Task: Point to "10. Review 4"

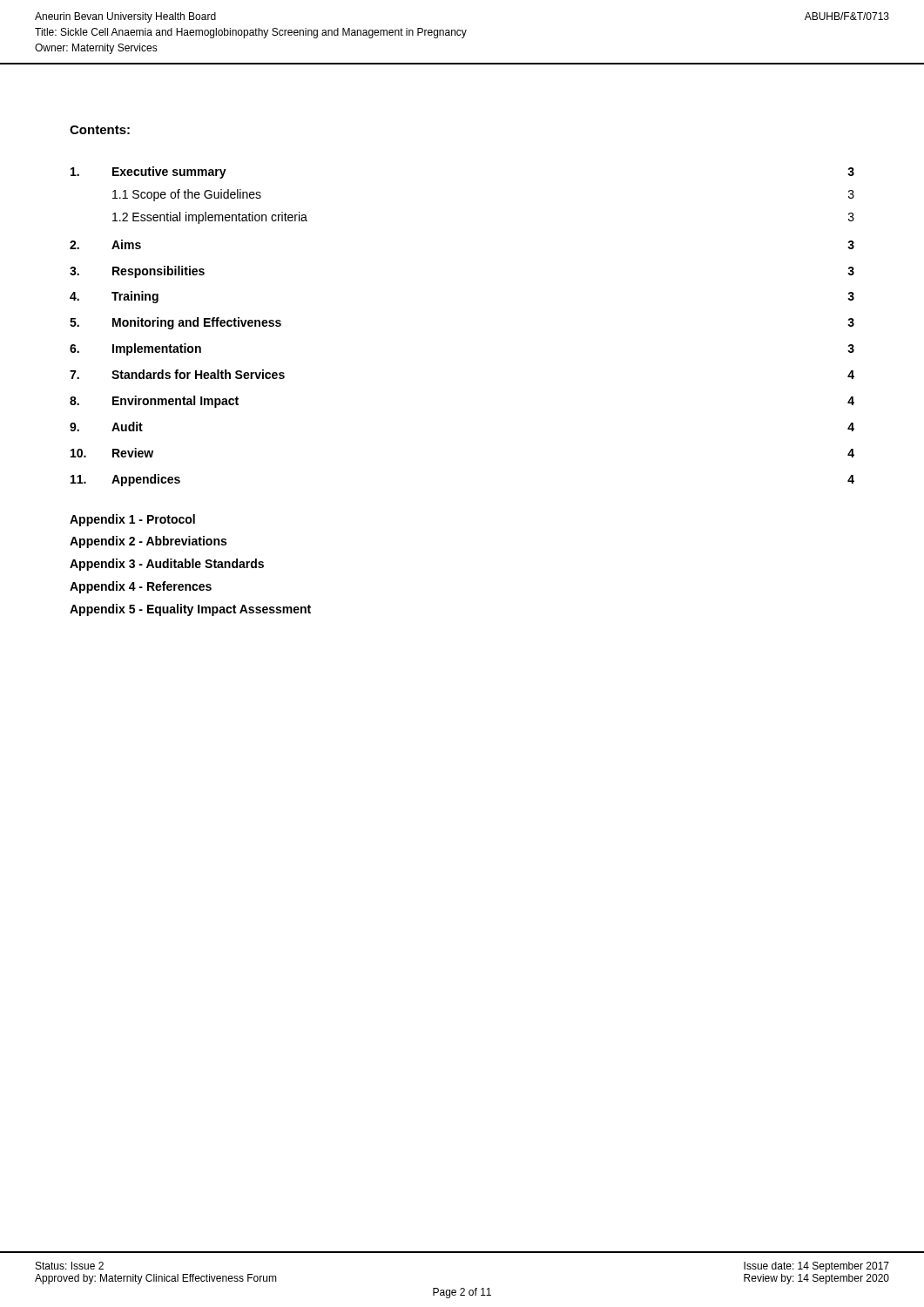Action: tap(125, 453)
